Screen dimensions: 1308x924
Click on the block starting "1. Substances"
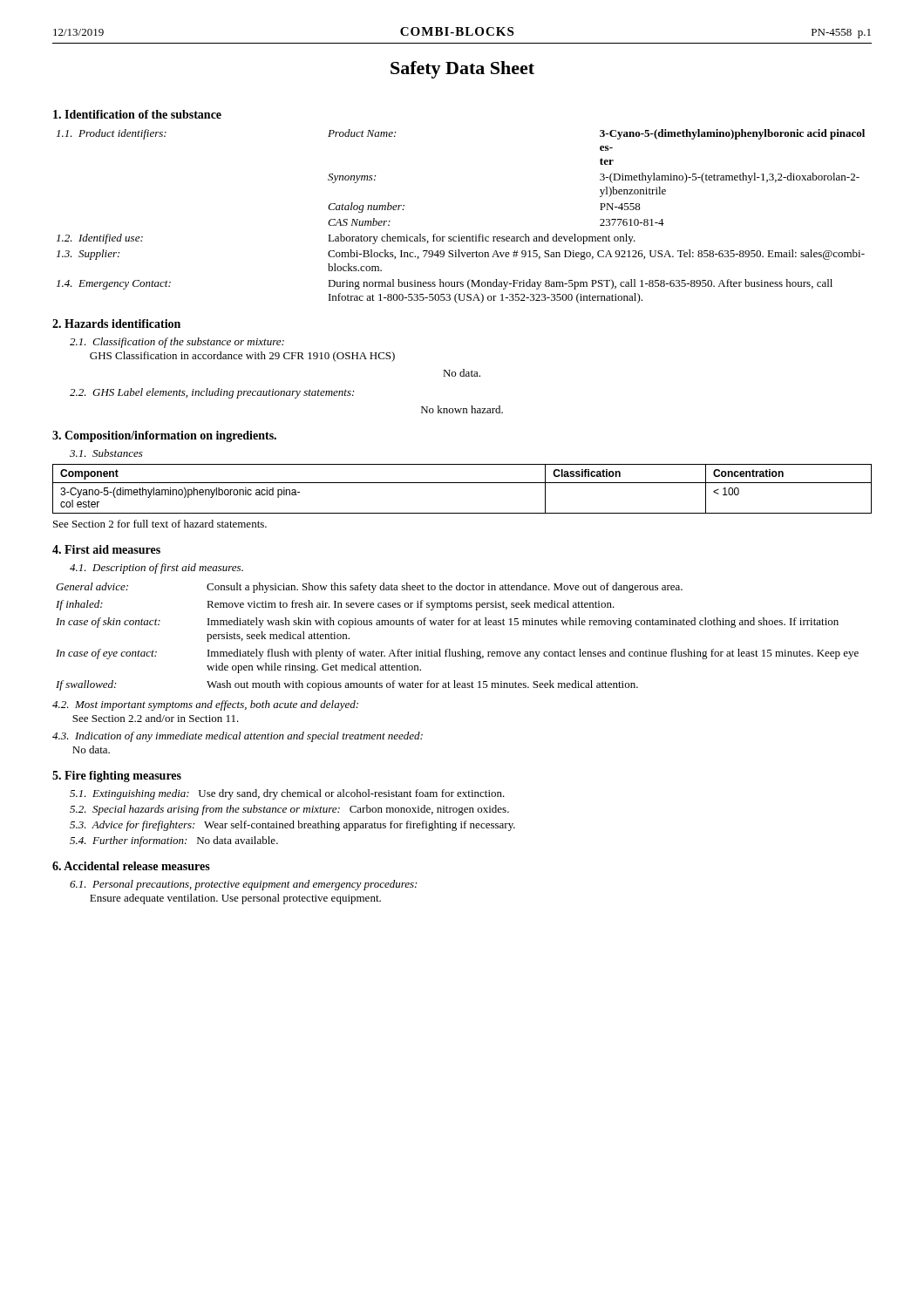point(106,453)
